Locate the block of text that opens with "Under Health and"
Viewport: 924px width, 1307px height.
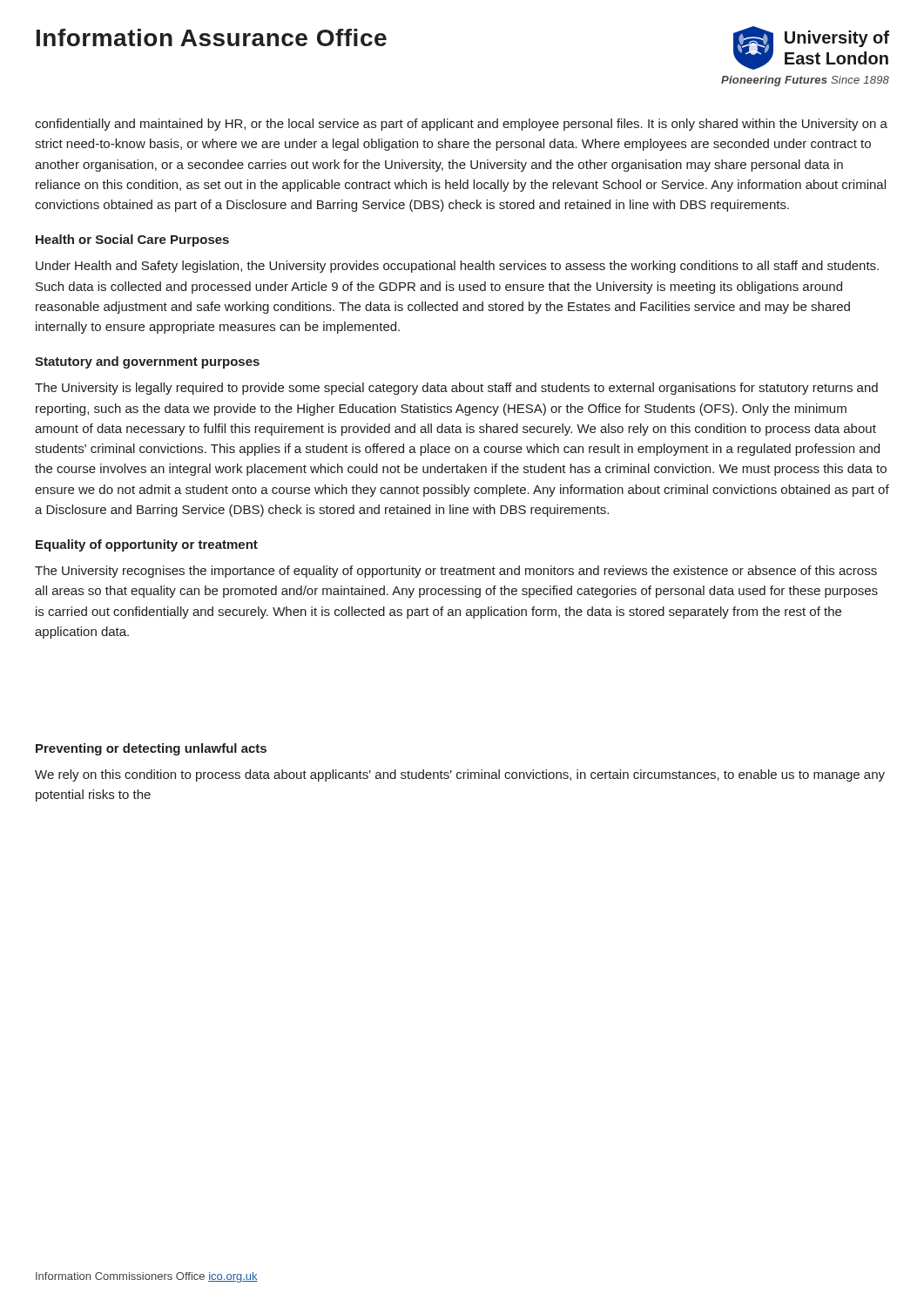pos(457,296)
